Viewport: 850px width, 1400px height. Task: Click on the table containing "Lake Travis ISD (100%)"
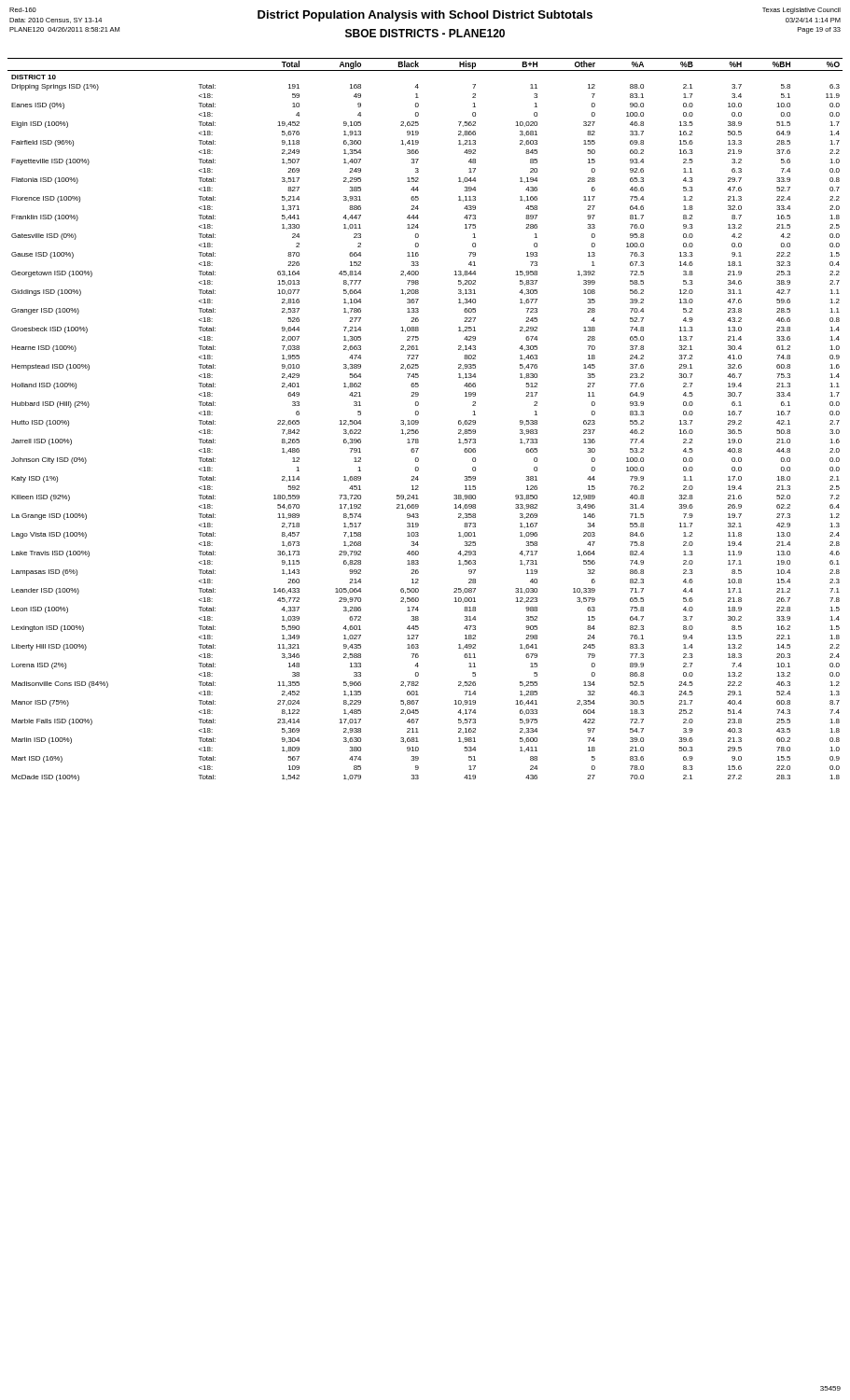(x=425, y=420)
